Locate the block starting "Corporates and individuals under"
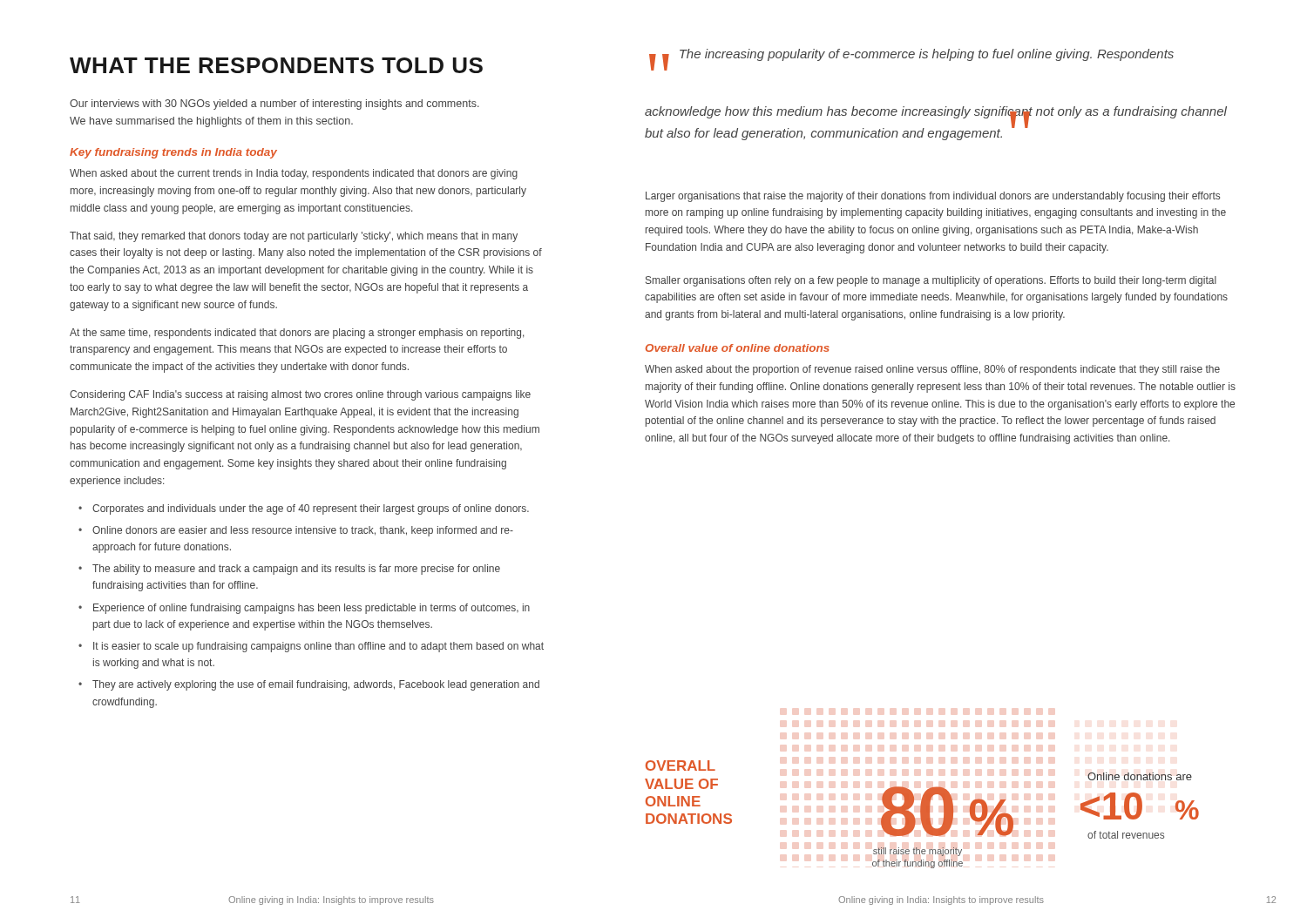The image size is (1307, 924). pos(311,508)
